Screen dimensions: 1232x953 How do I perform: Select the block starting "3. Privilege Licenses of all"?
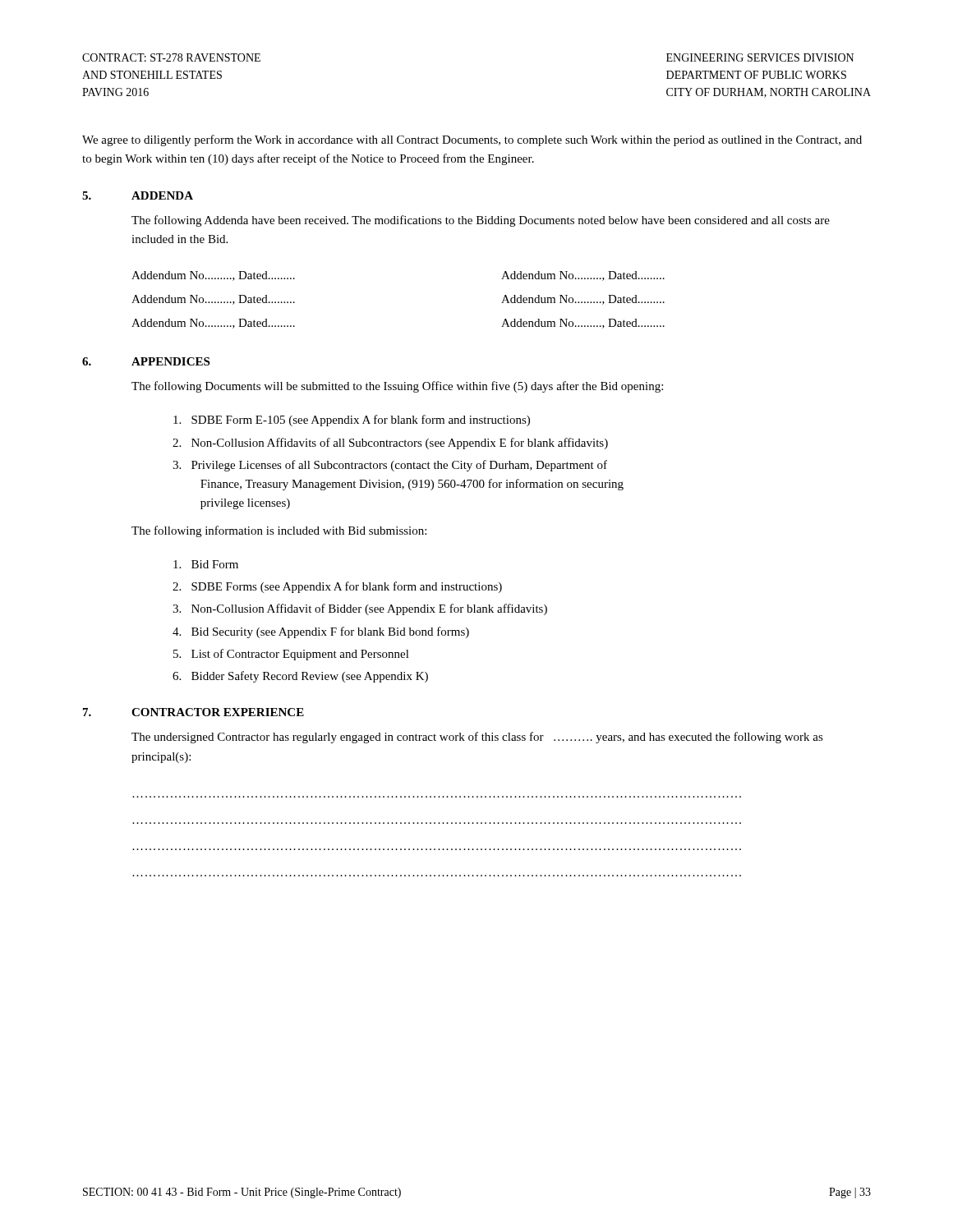(398, 484)
